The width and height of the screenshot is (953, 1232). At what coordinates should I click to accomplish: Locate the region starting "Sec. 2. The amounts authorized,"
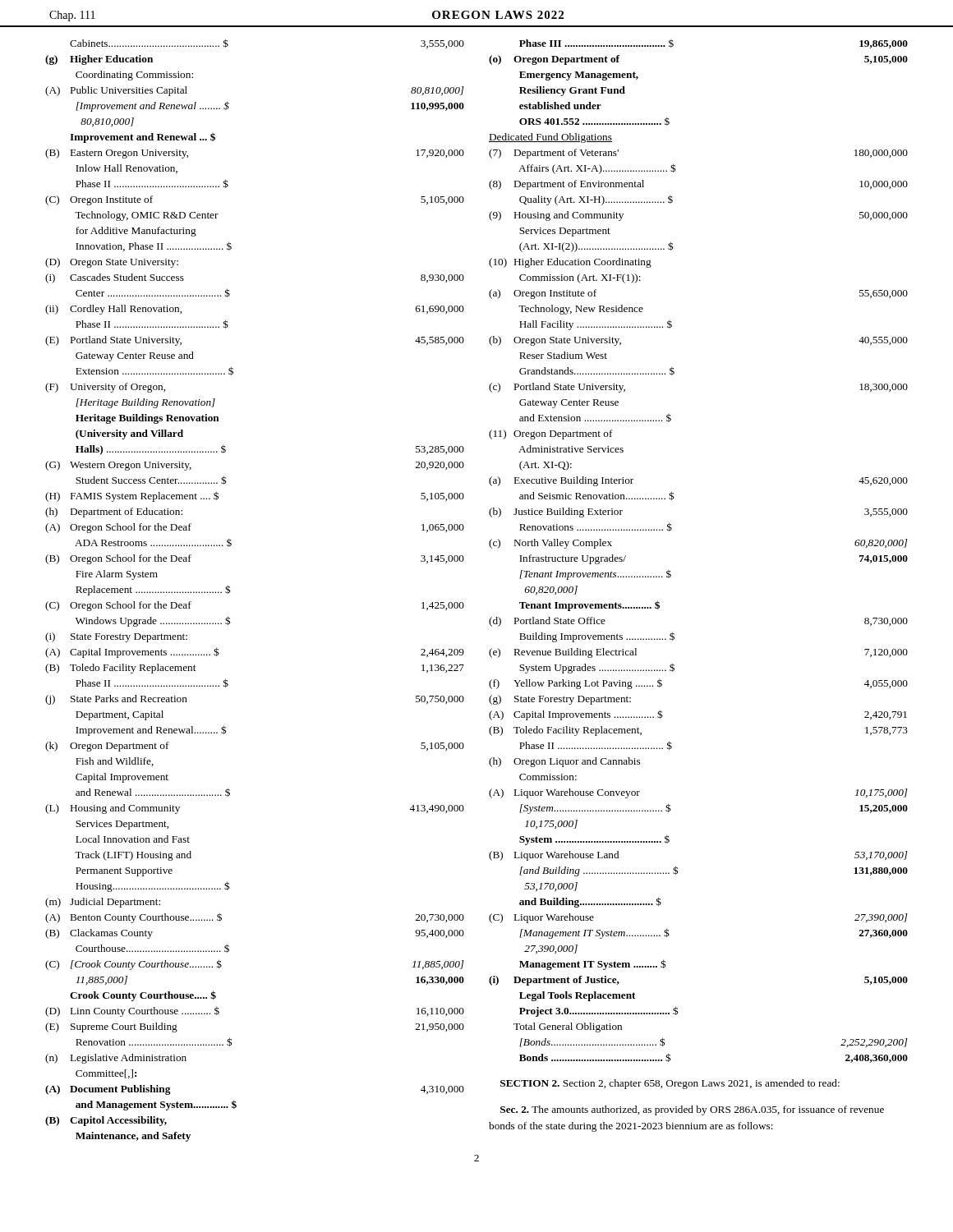point(687,1117)
